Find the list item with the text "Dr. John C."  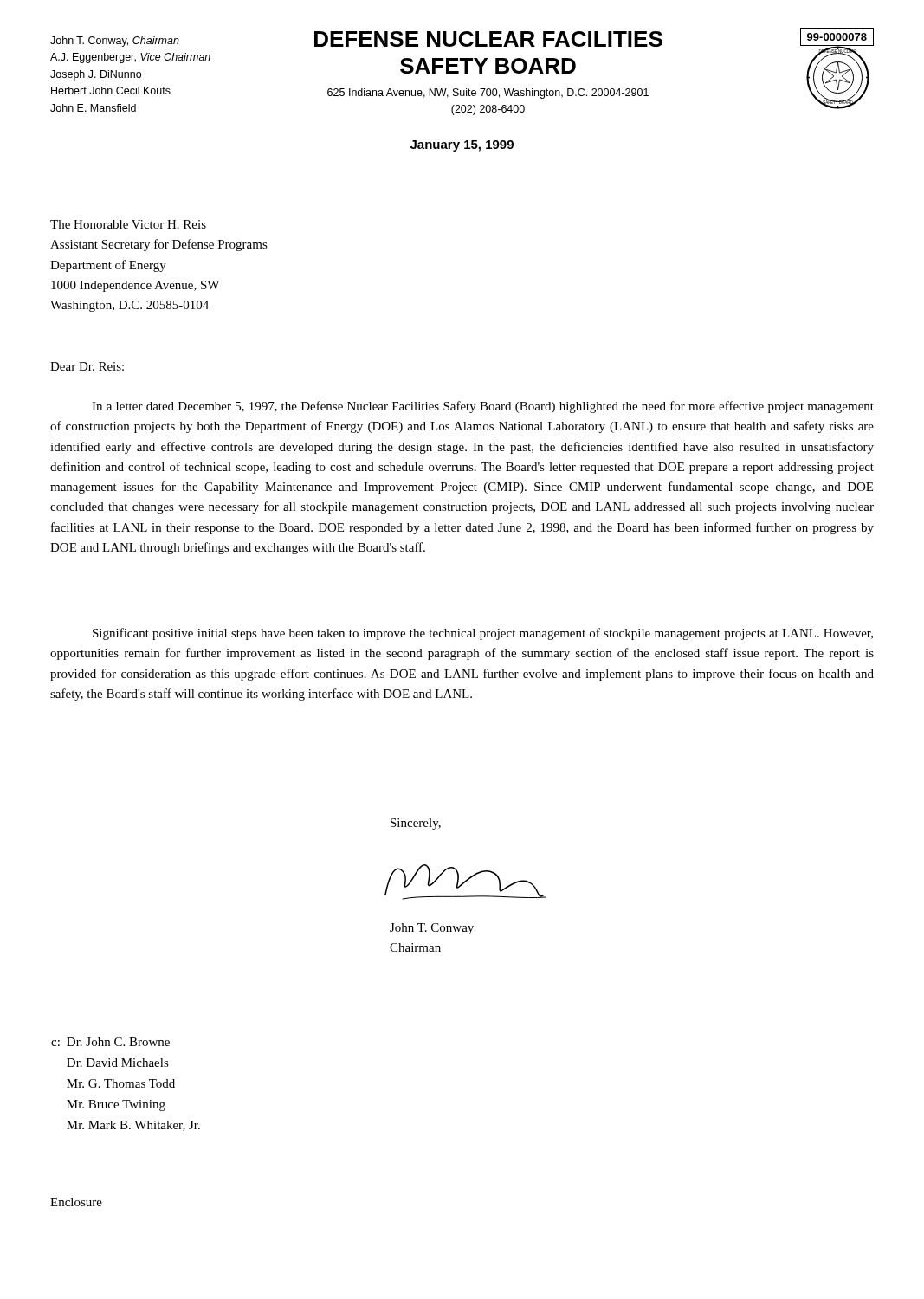pyautogui.click(x=118, y=1042)
